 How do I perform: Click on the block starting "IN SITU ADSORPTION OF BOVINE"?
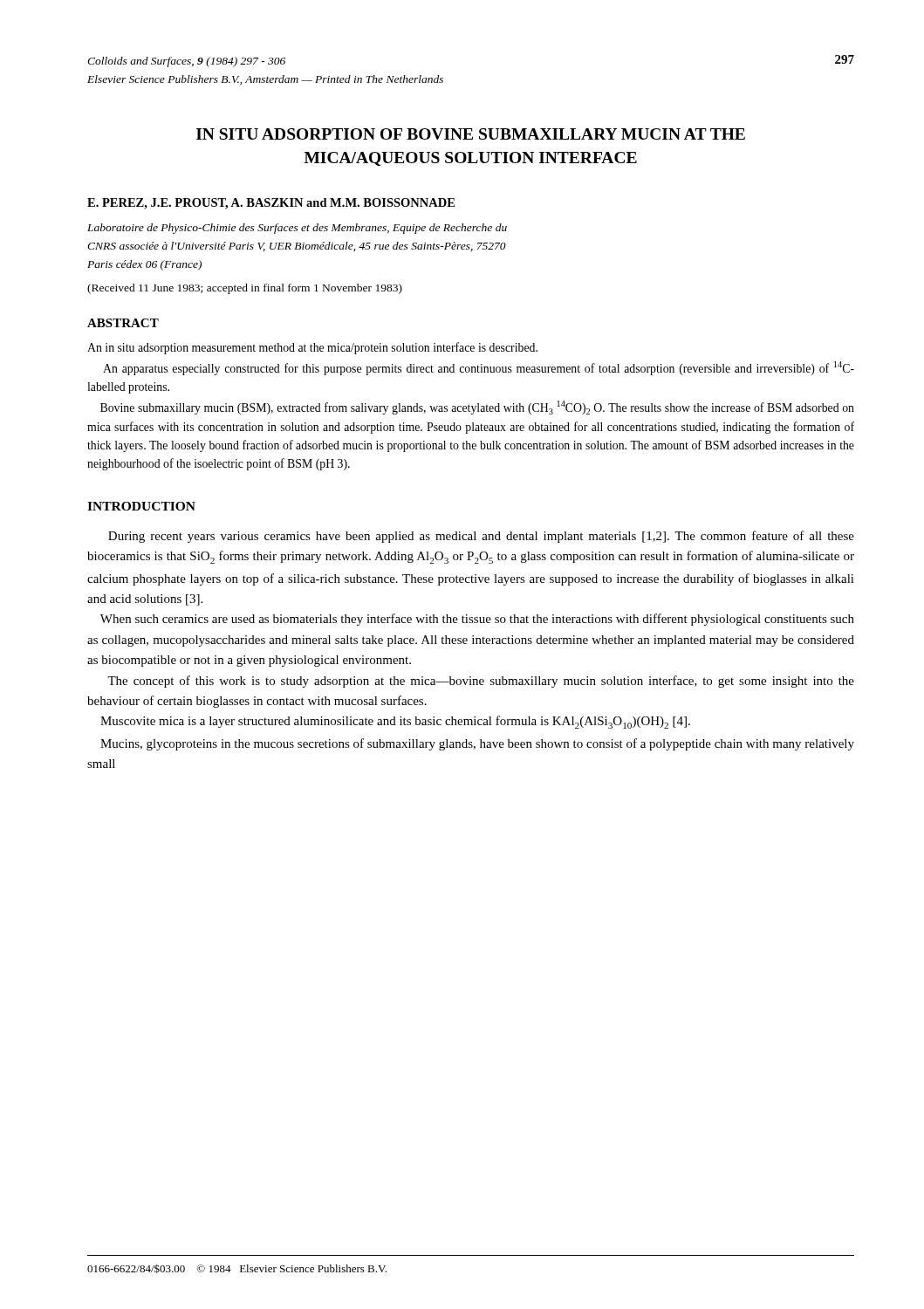(x=471, y=146)
